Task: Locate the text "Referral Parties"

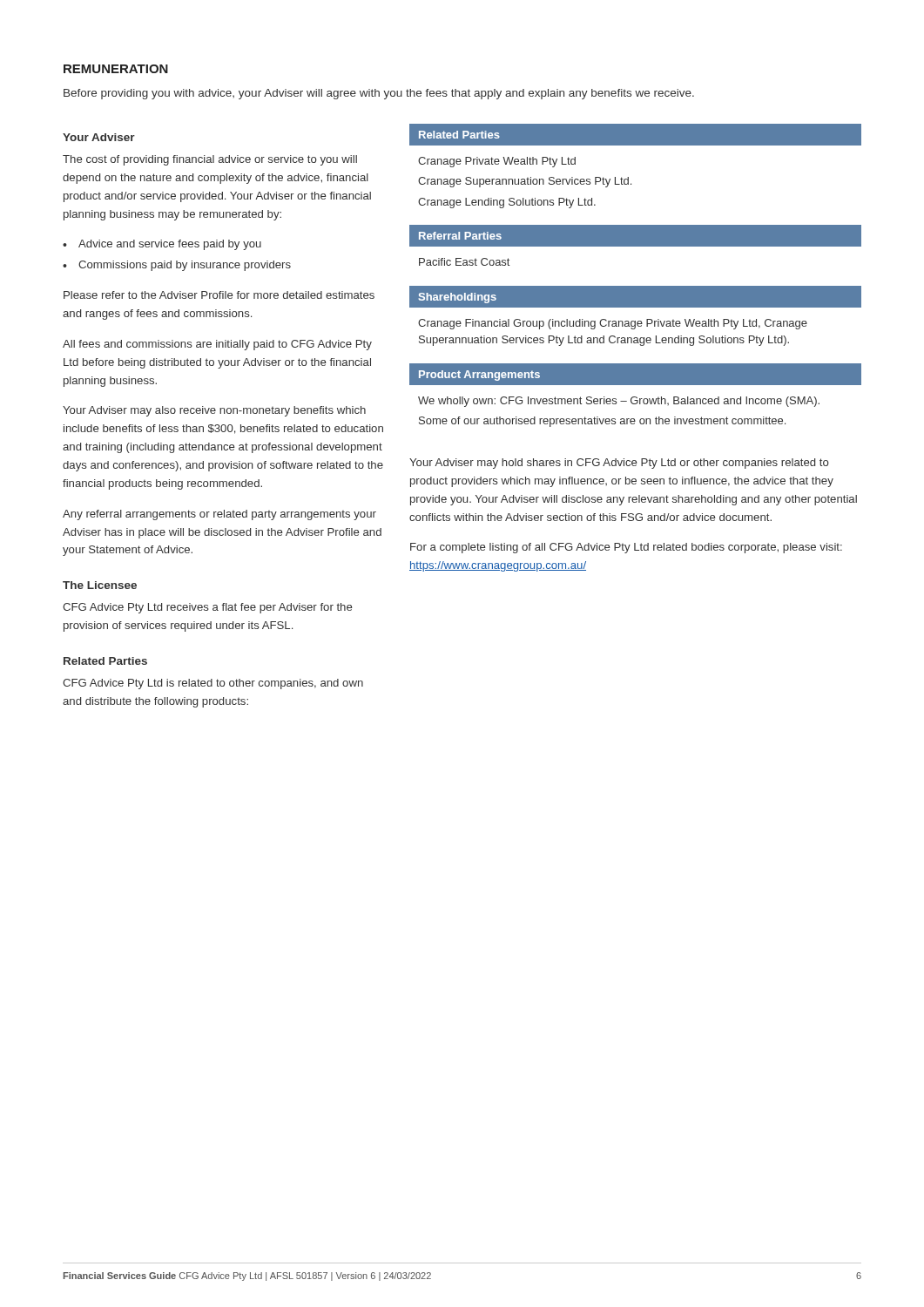Action: pos(460,236)
